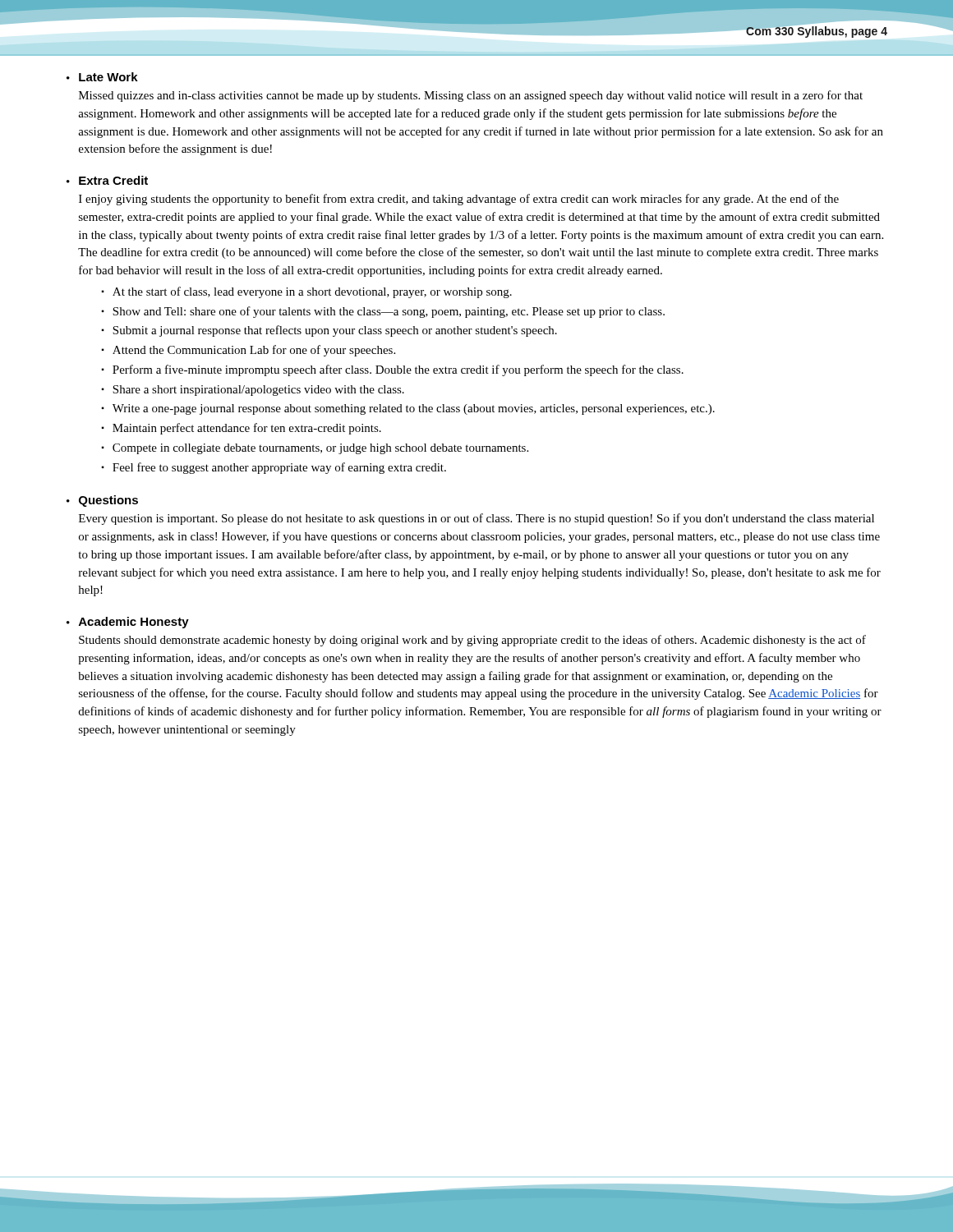Locate the text starting "• Questions Every question"
The width and height of the screenshot is (953, 1232).
pos(476,546)
